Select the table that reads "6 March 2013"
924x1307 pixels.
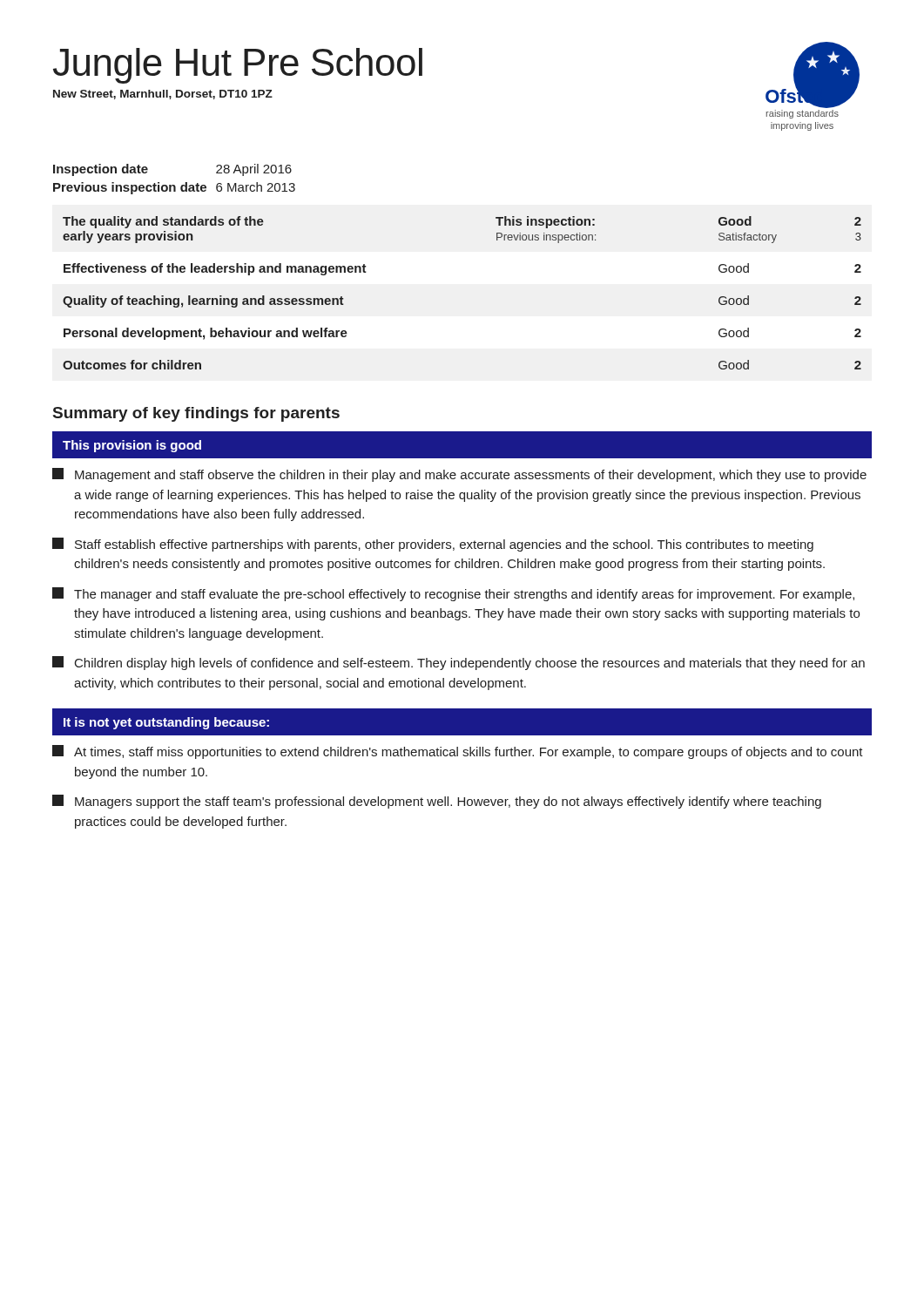point(462,178)
